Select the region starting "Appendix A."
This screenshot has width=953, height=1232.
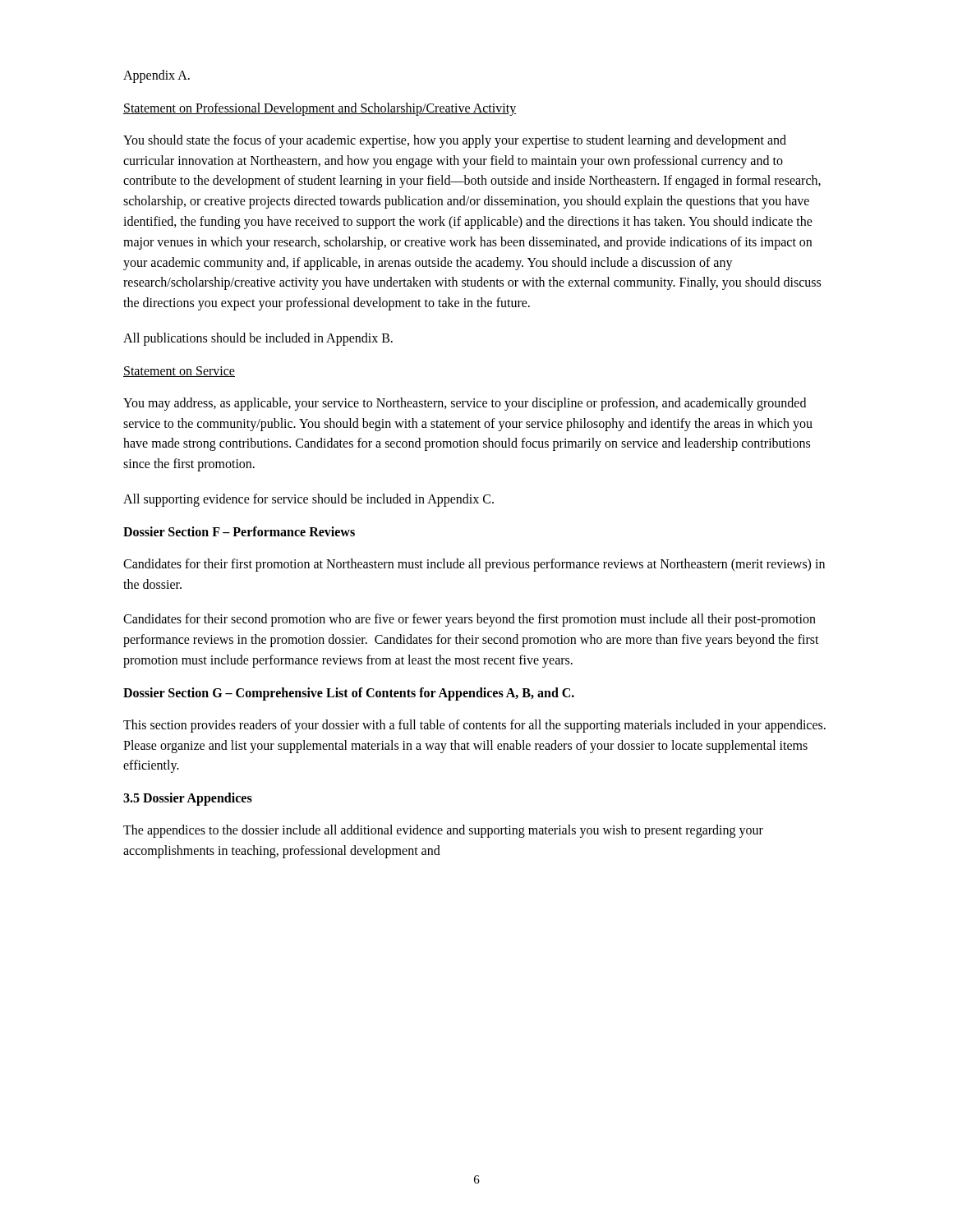tap(157, 76)
